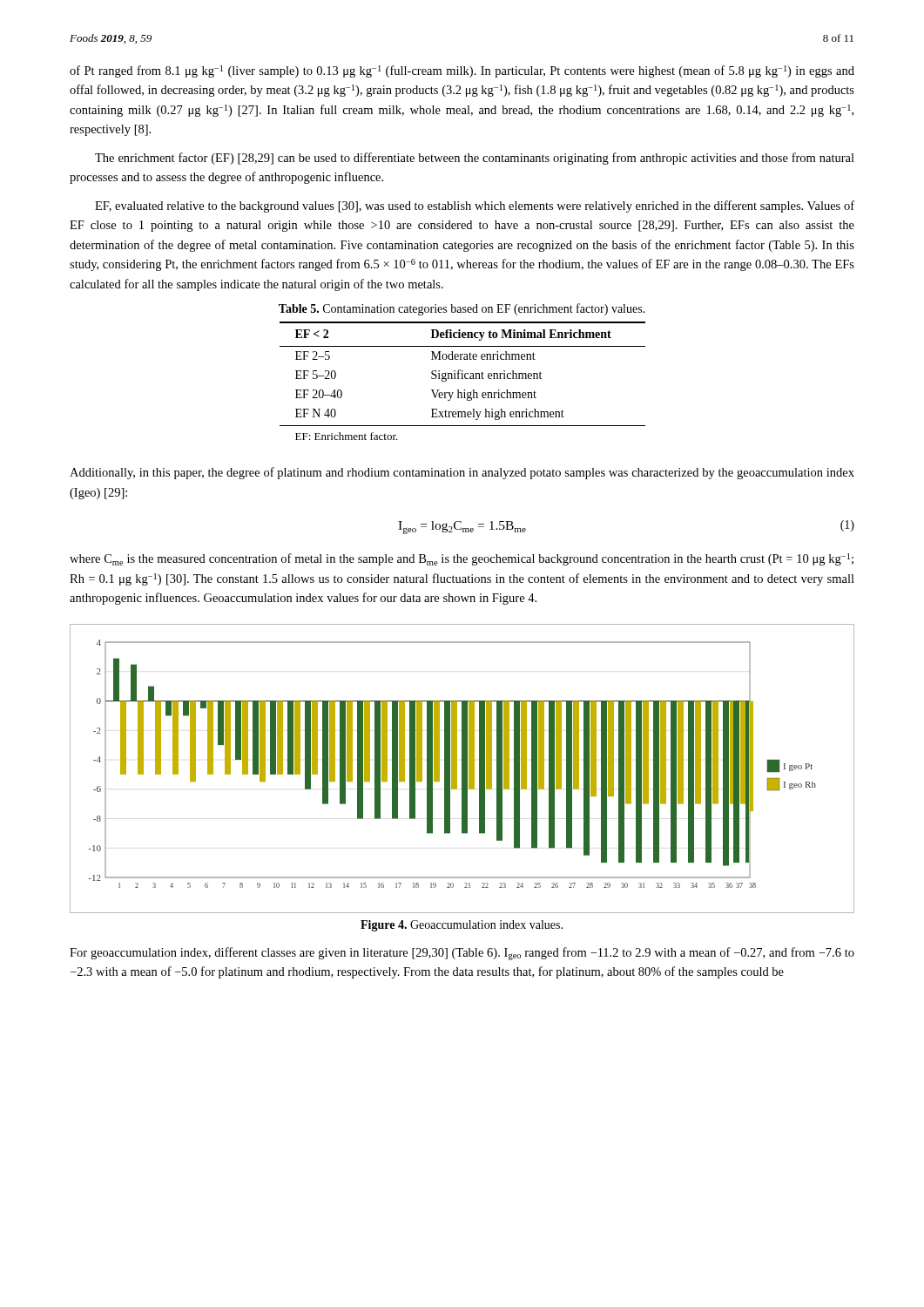Locate the table with the text "Very high enrichment"
924x1307 pixels.
point(462,384)
